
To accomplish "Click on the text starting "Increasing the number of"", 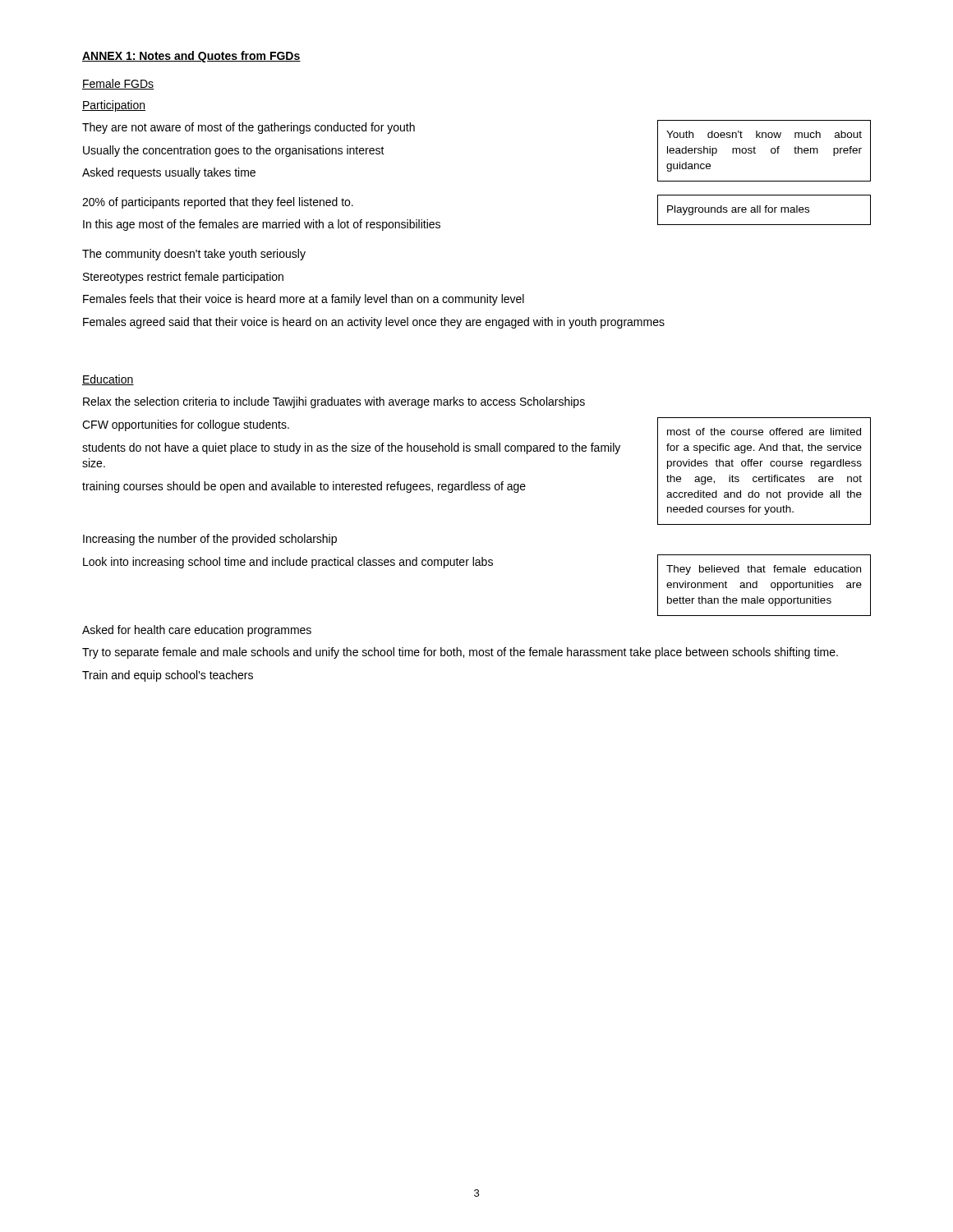I will (x=210, y=539).
